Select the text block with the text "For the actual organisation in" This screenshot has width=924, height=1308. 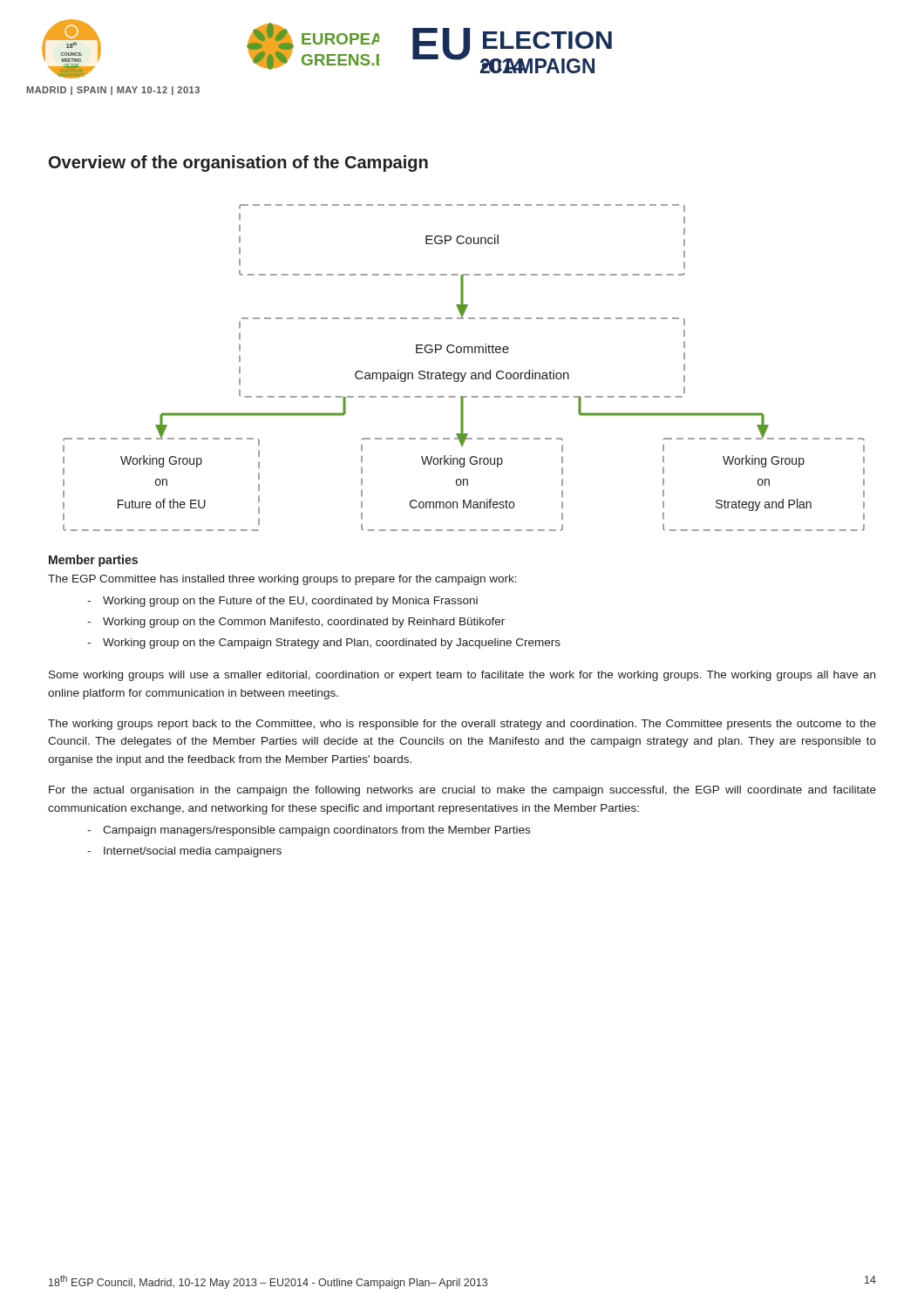click(x=462, y=799)
